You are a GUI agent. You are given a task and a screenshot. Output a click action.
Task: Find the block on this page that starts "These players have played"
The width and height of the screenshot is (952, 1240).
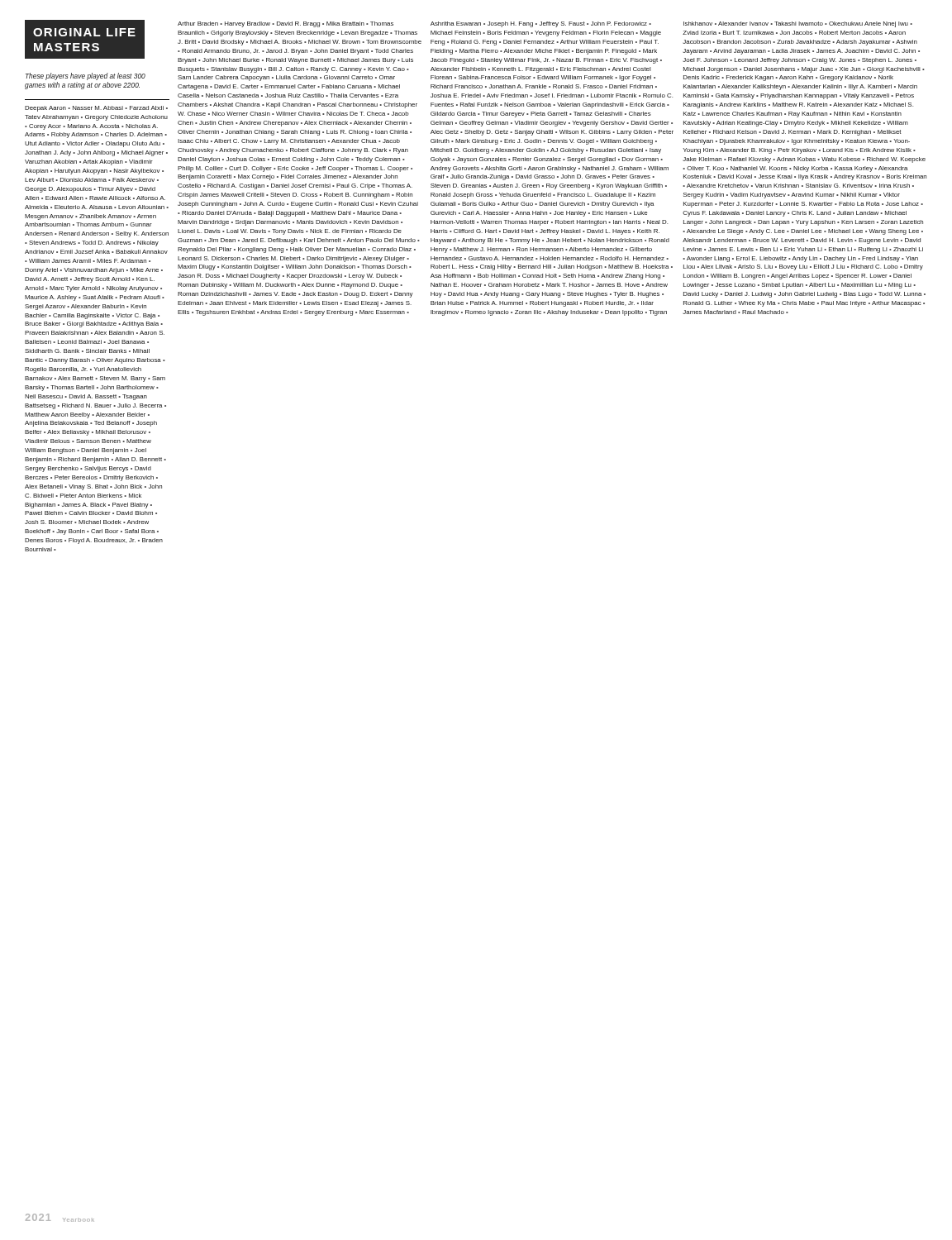pyautogui.click(x=85, y=81)
